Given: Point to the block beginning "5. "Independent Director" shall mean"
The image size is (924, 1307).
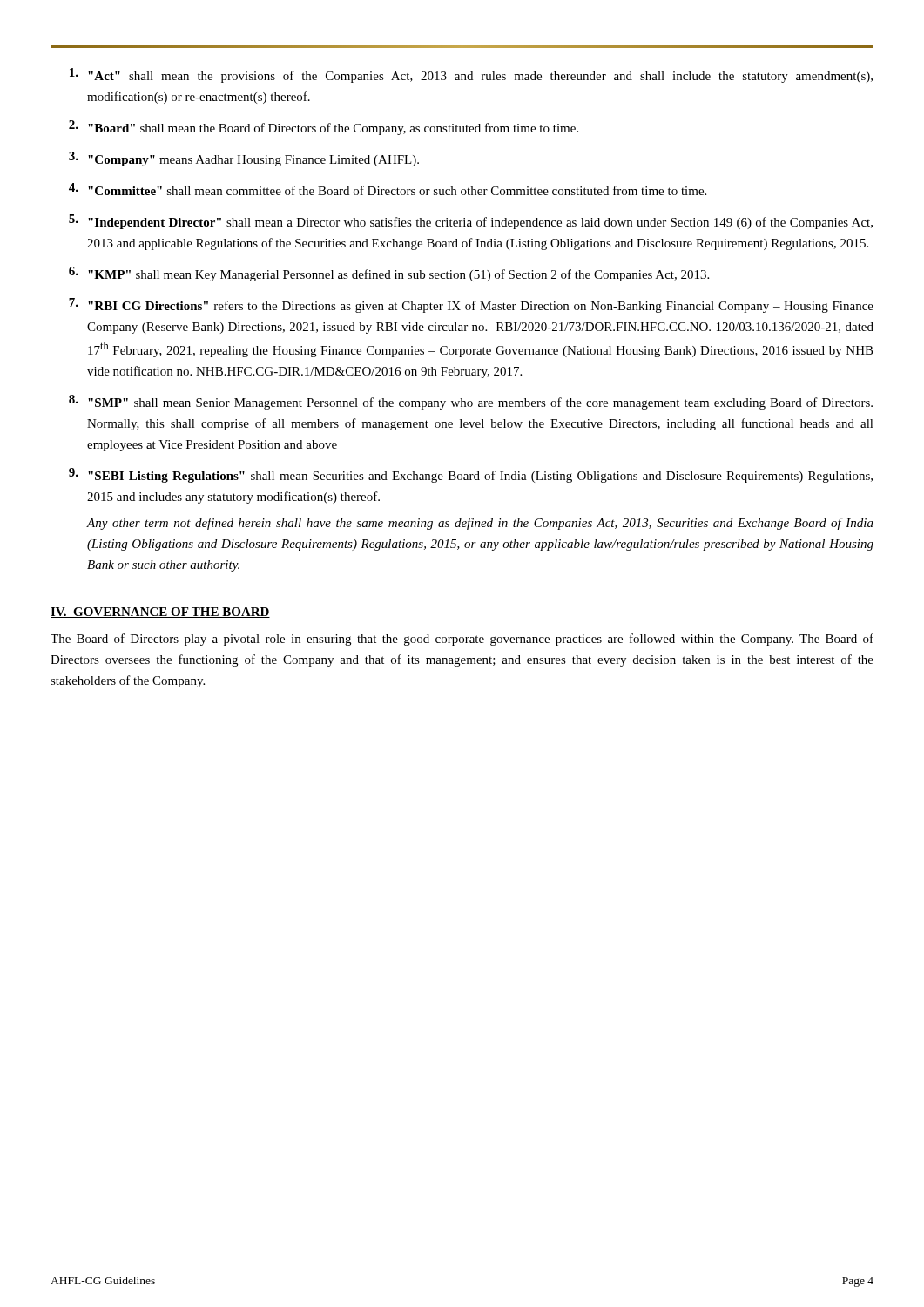Looking at the screenshot, I should (x=462, y=233).
